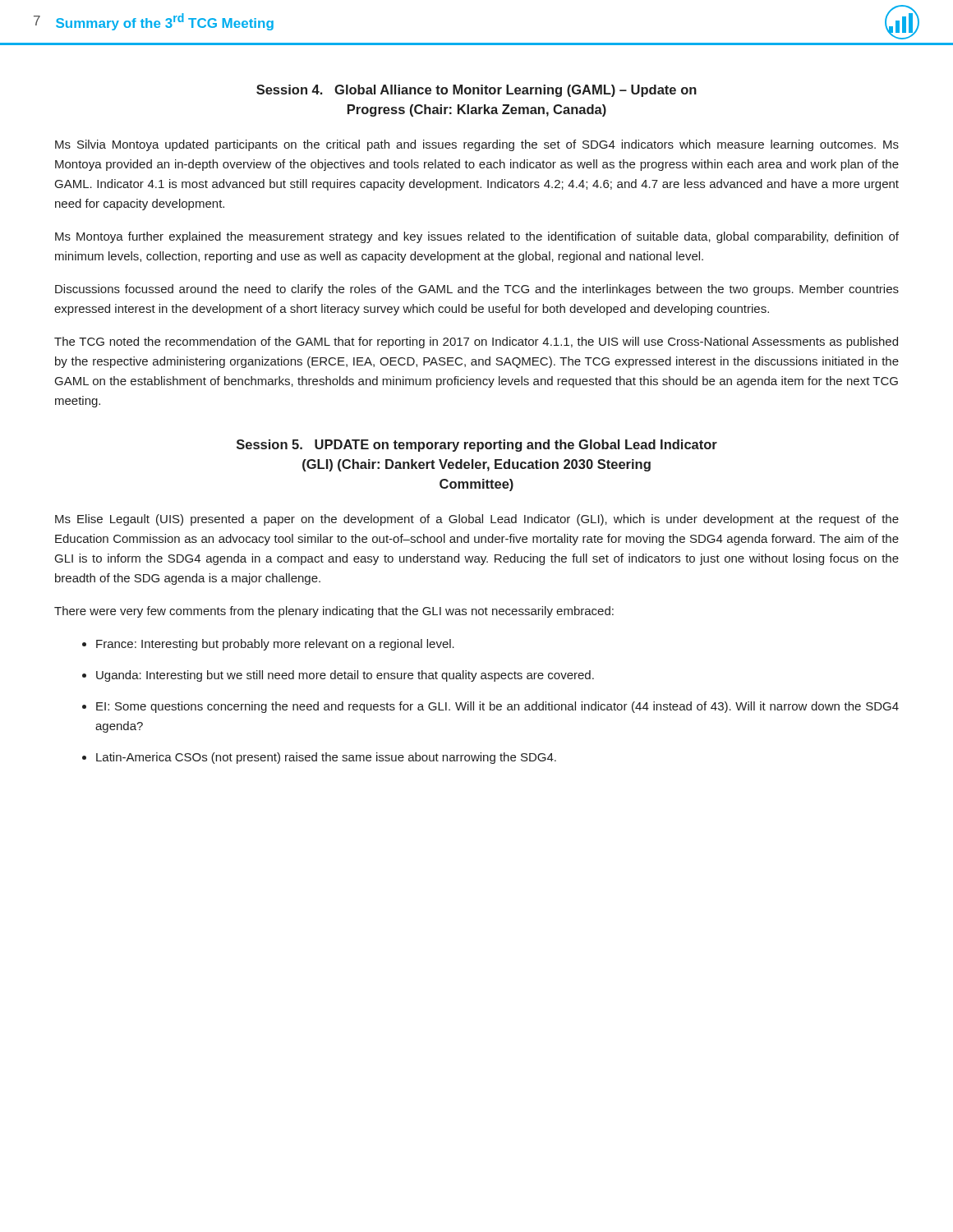Image resolution: width=953 pixels, height=1232 pixels.
Task: Navigate to the block starting "Session 5. UPDATE on temporary reporting and"
Action: (x=476, y=464)
